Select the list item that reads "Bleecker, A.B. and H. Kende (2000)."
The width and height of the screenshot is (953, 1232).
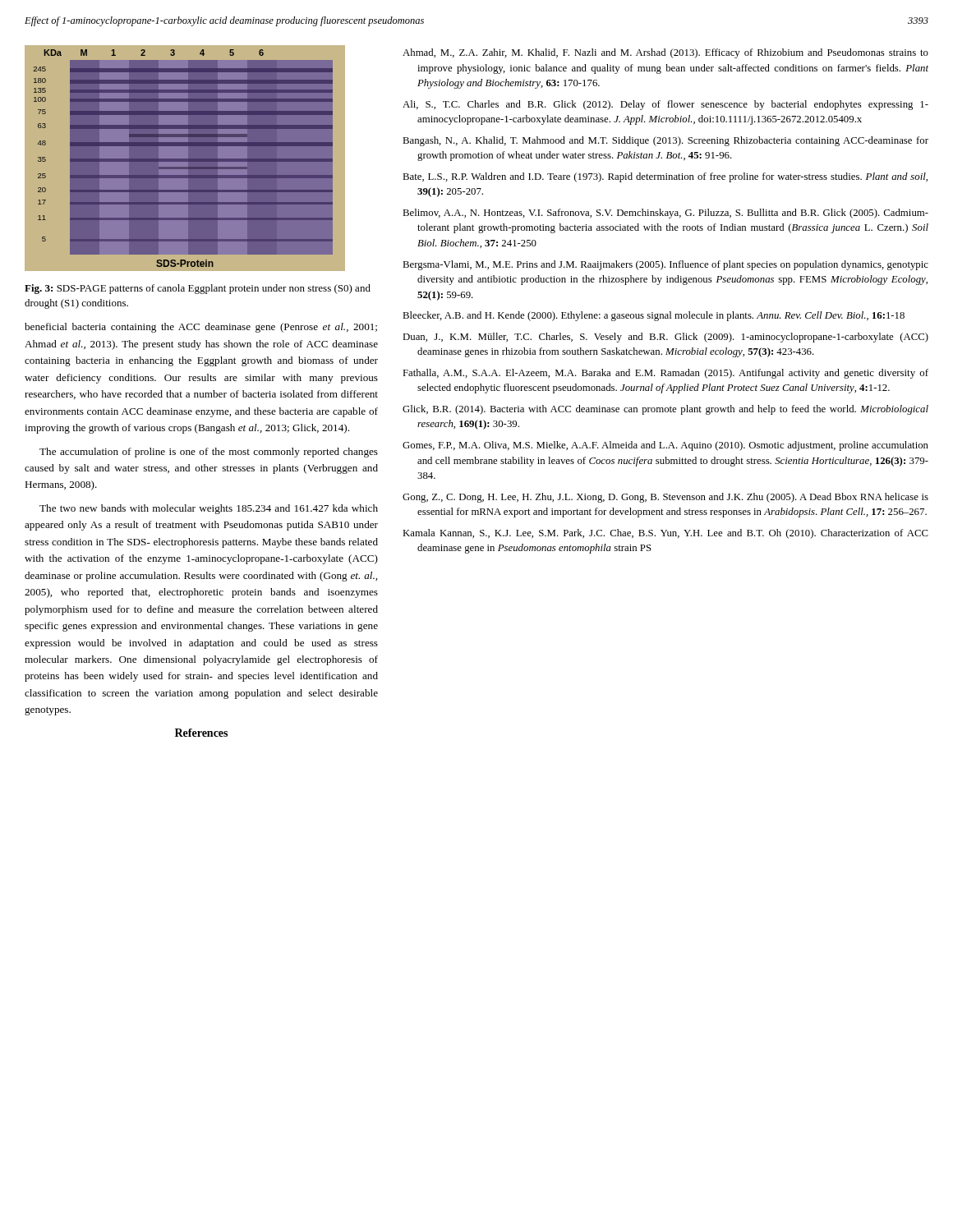(x=654, y=316)
